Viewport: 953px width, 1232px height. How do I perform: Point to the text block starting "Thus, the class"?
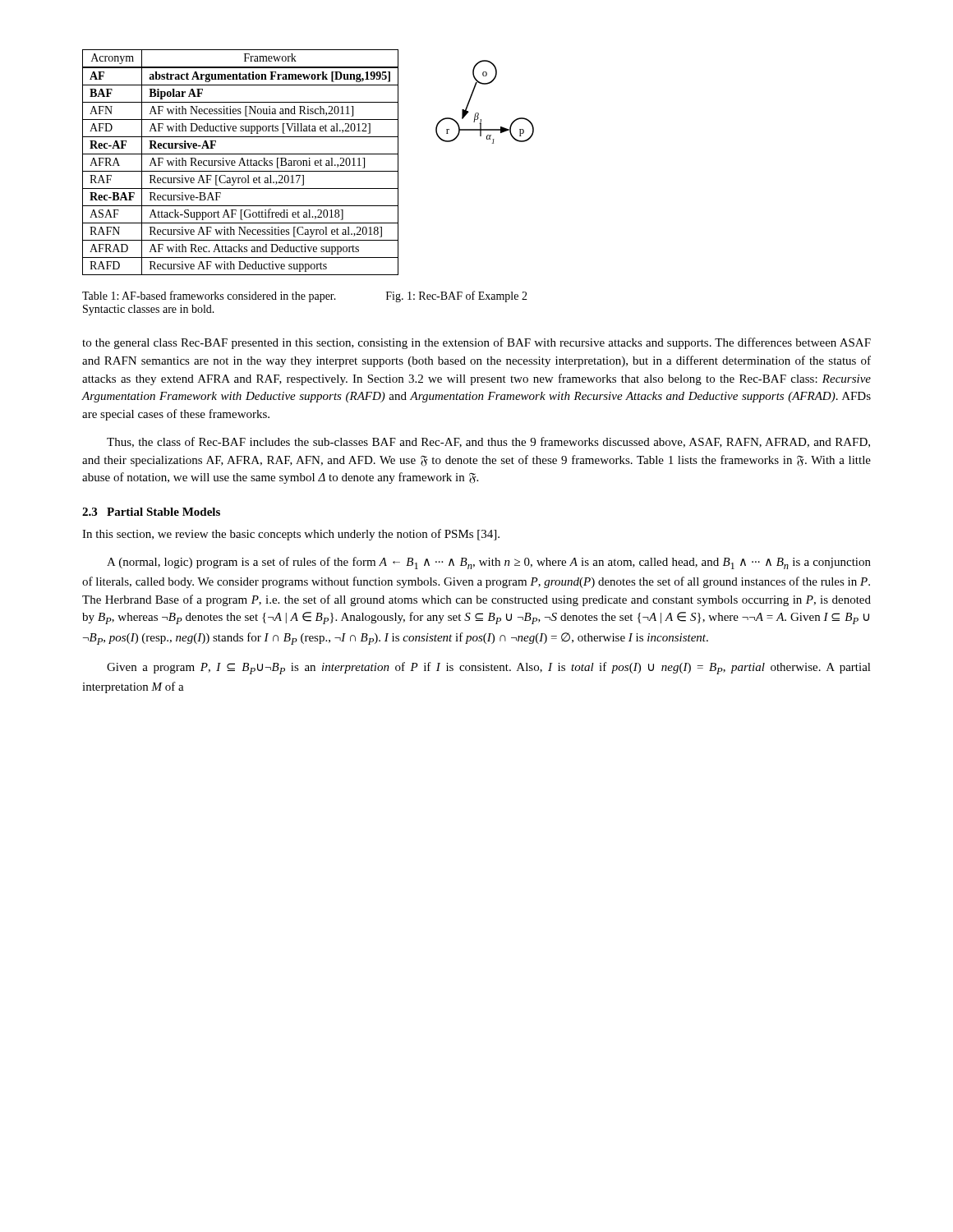pyautogui.click(x=476, y=460)
